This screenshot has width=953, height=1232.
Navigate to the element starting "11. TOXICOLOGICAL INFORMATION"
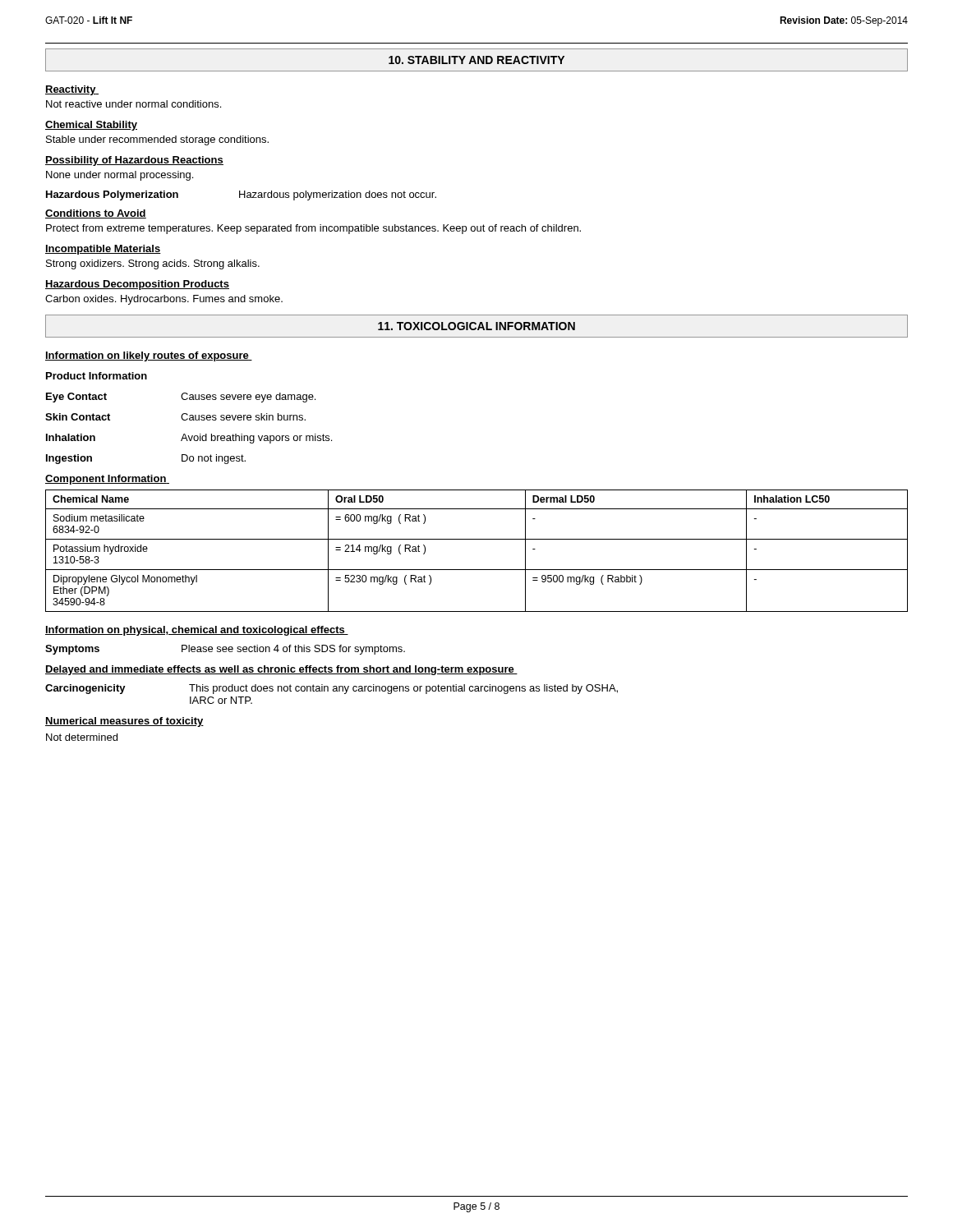[476, 326]
